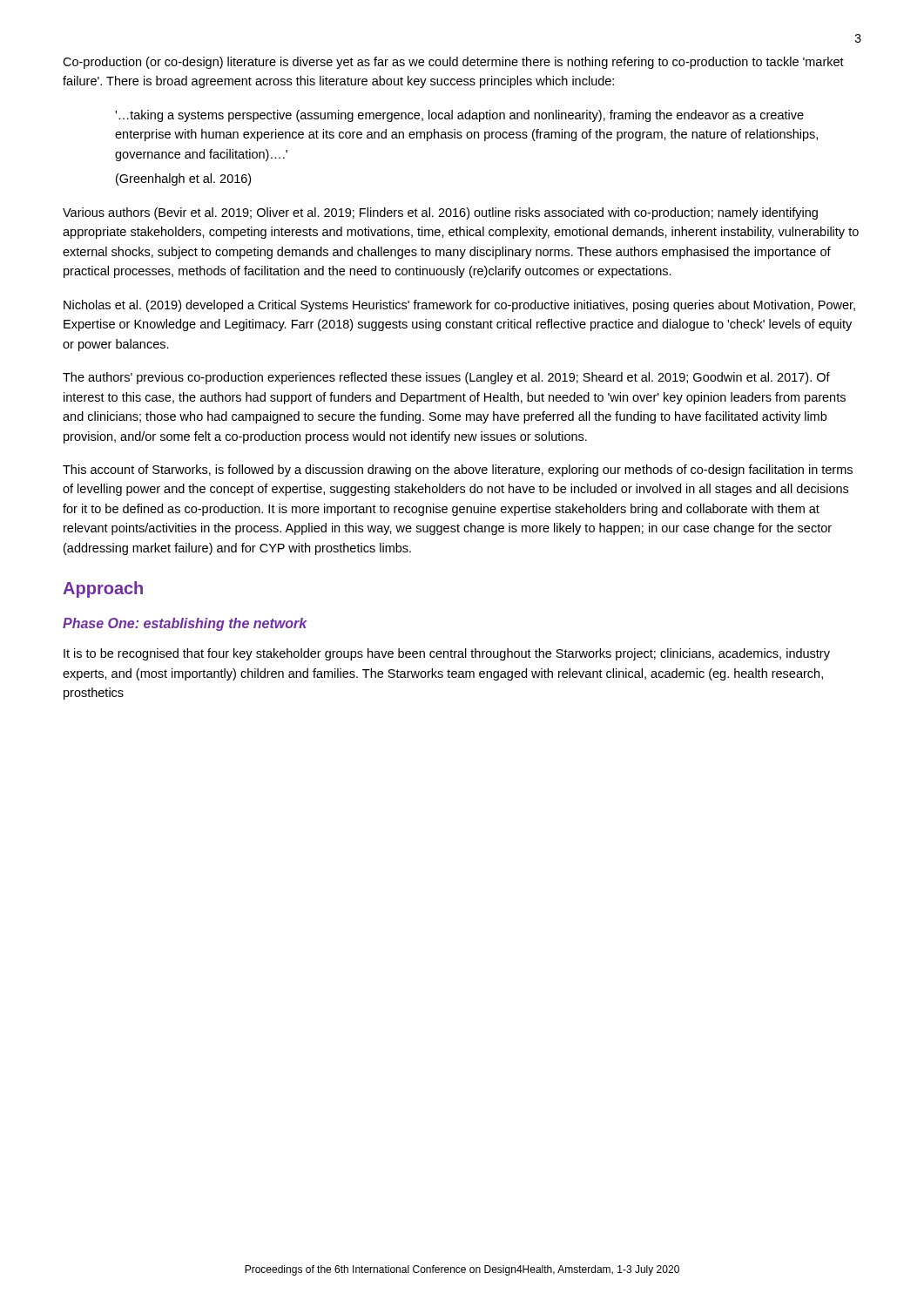Locate the text starting "Phase One: establishing the network"

coord(185,624)
